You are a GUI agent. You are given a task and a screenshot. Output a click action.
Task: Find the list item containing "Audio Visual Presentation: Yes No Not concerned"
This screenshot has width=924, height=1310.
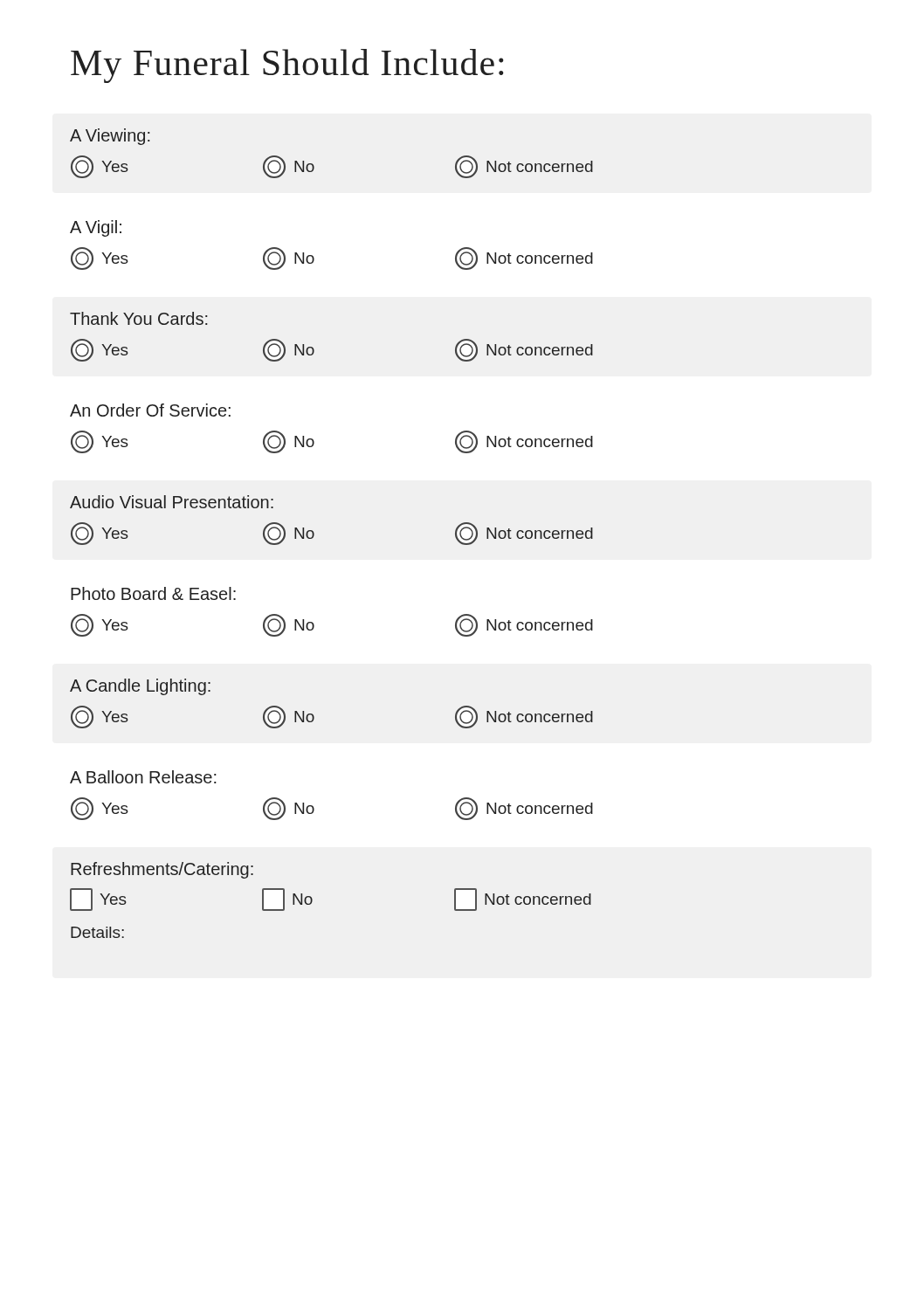point(462,519)
